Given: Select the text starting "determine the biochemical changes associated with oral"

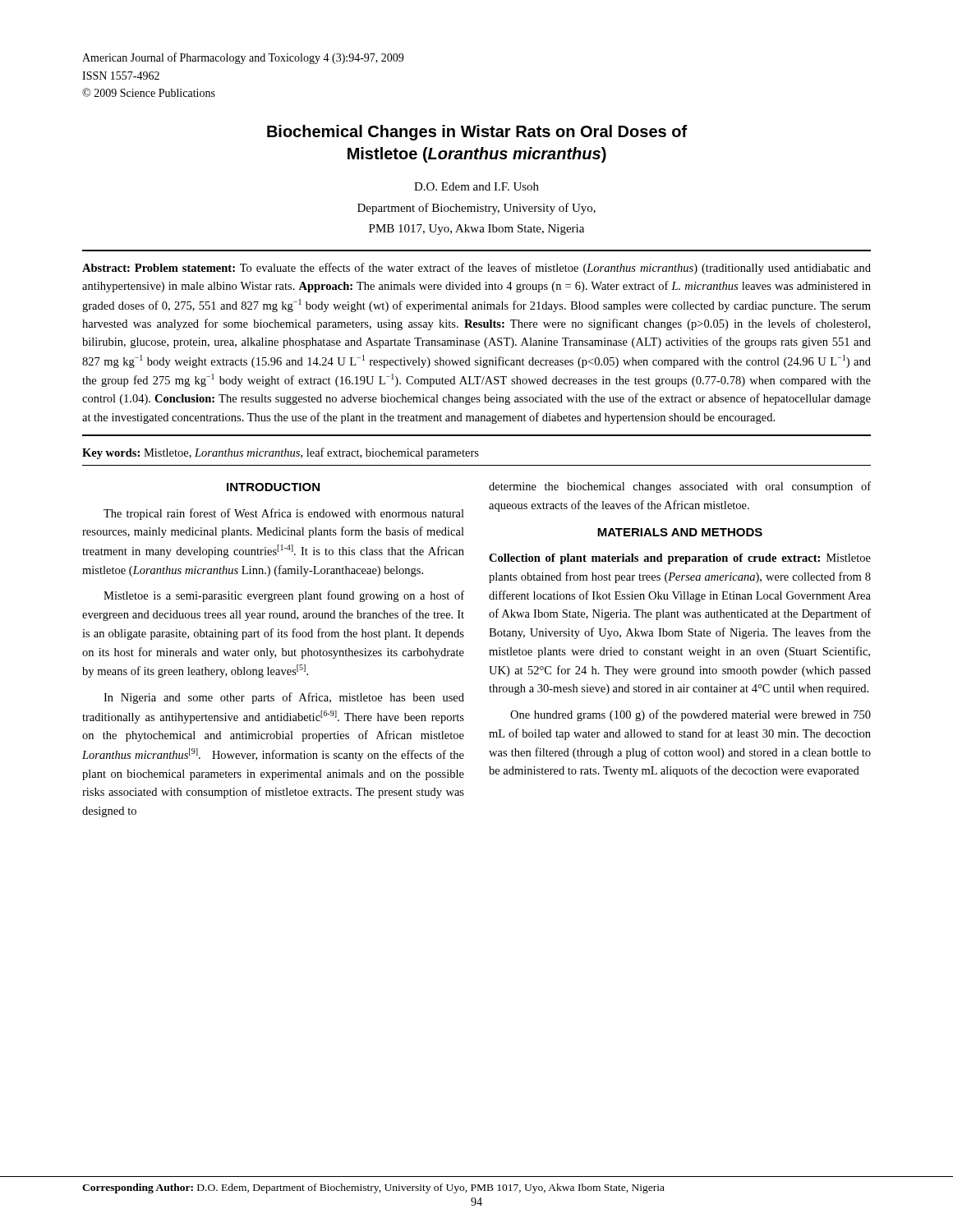Looking at the screenshot, I should 680,496.
